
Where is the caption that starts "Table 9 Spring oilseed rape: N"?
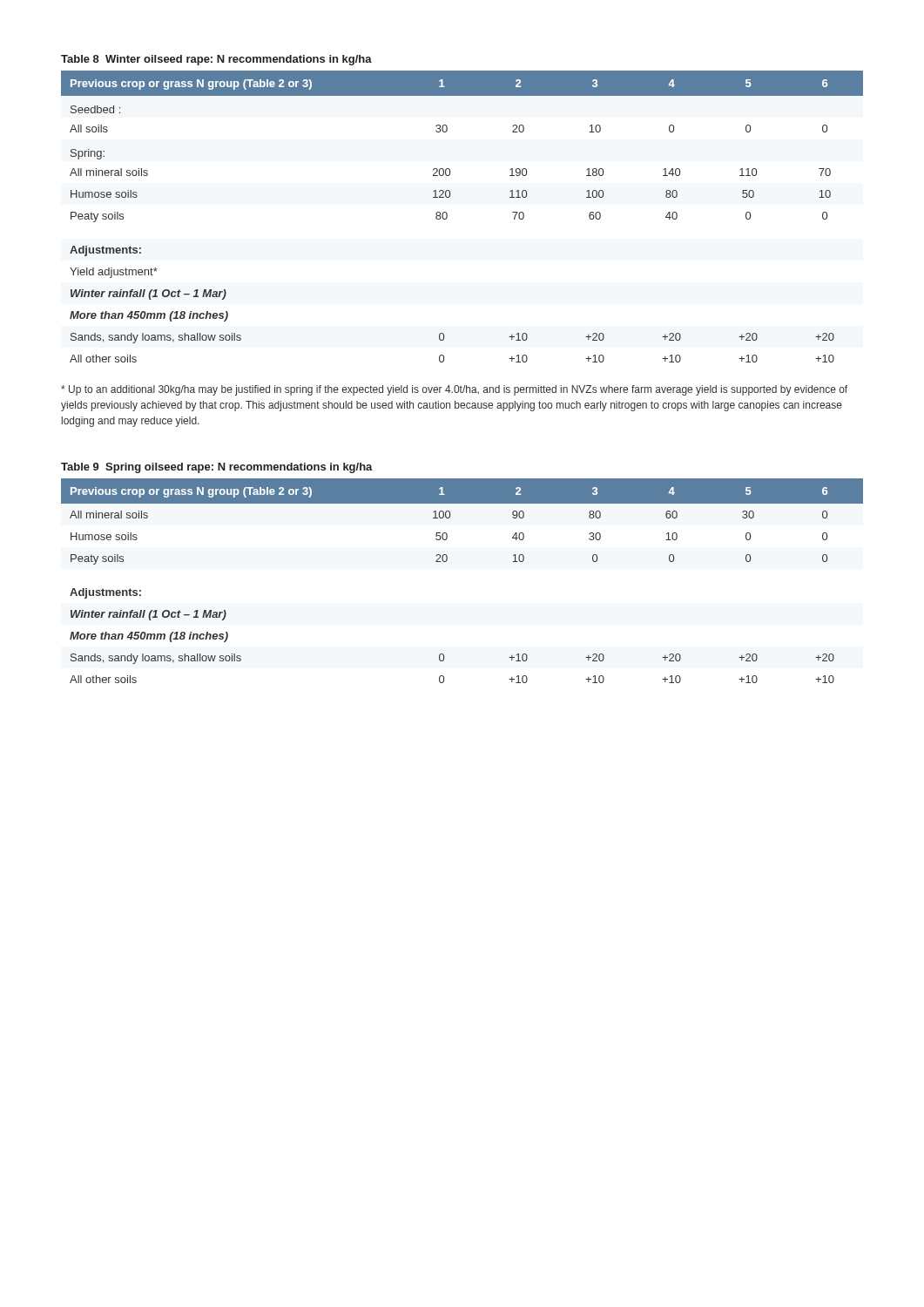(217, 467)
